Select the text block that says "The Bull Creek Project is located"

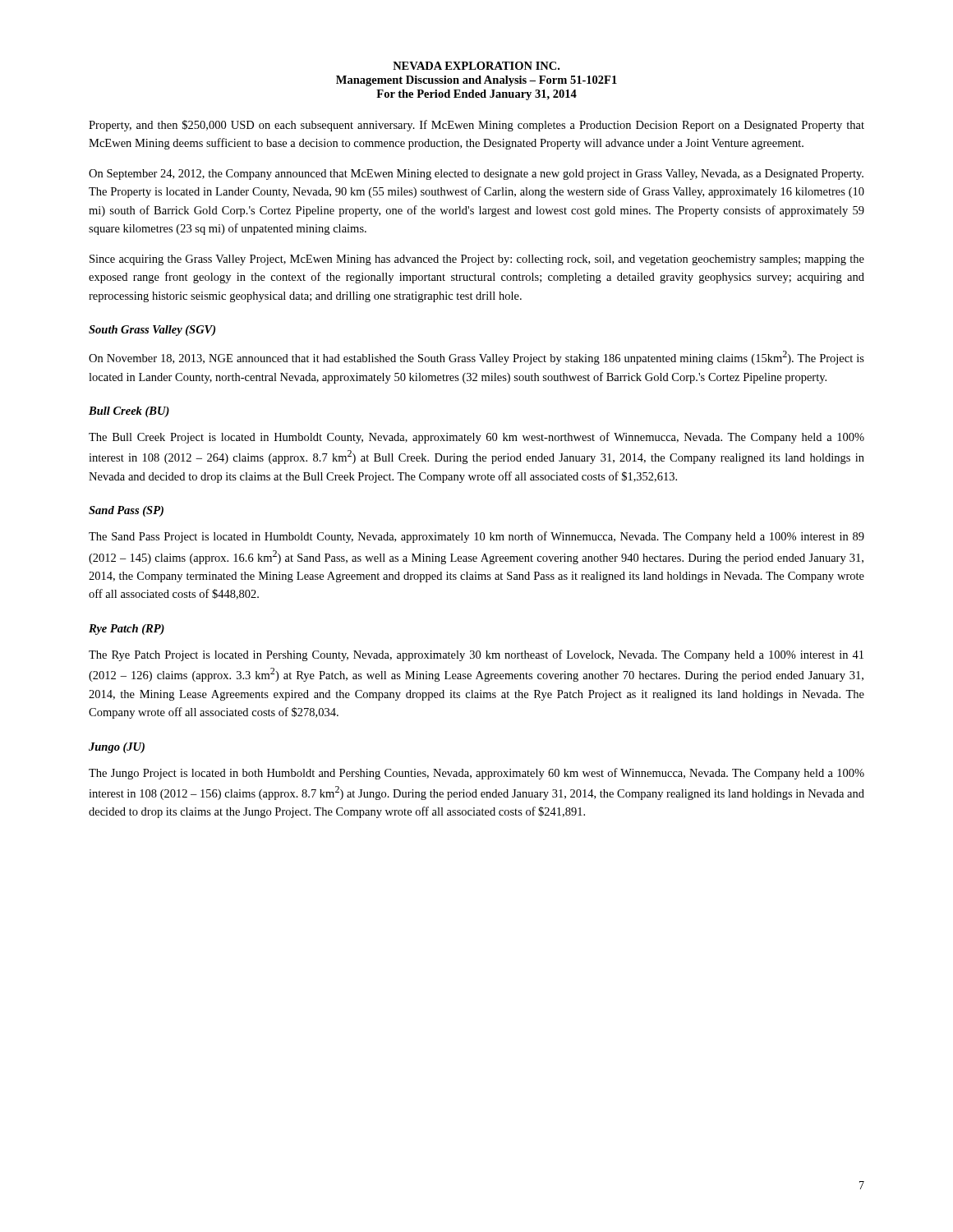pyautogui.click(x=476, y=457)
